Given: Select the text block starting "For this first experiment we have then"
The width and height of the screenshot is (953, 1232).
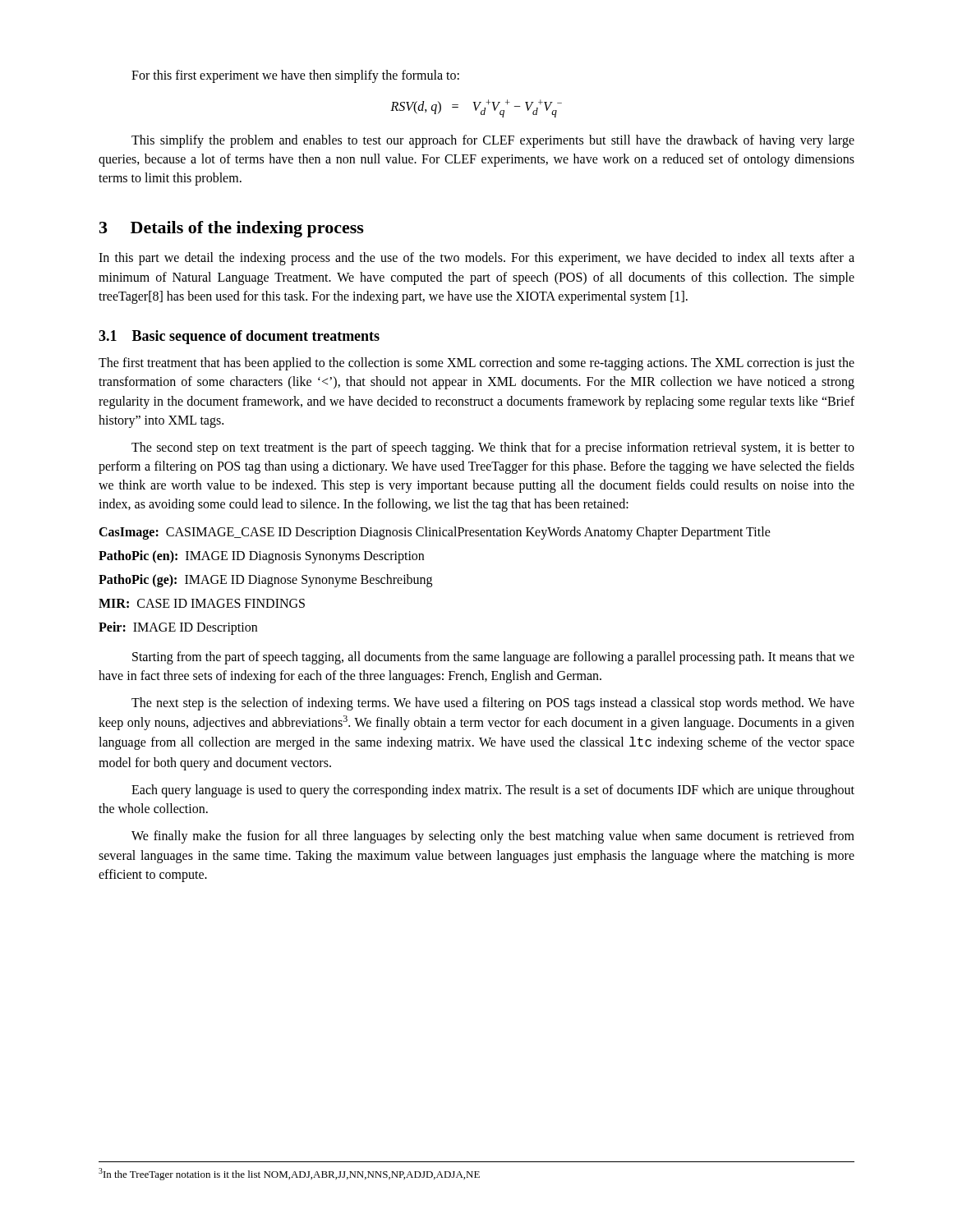Looking at the screenshot, I should [x=296, y=75].
